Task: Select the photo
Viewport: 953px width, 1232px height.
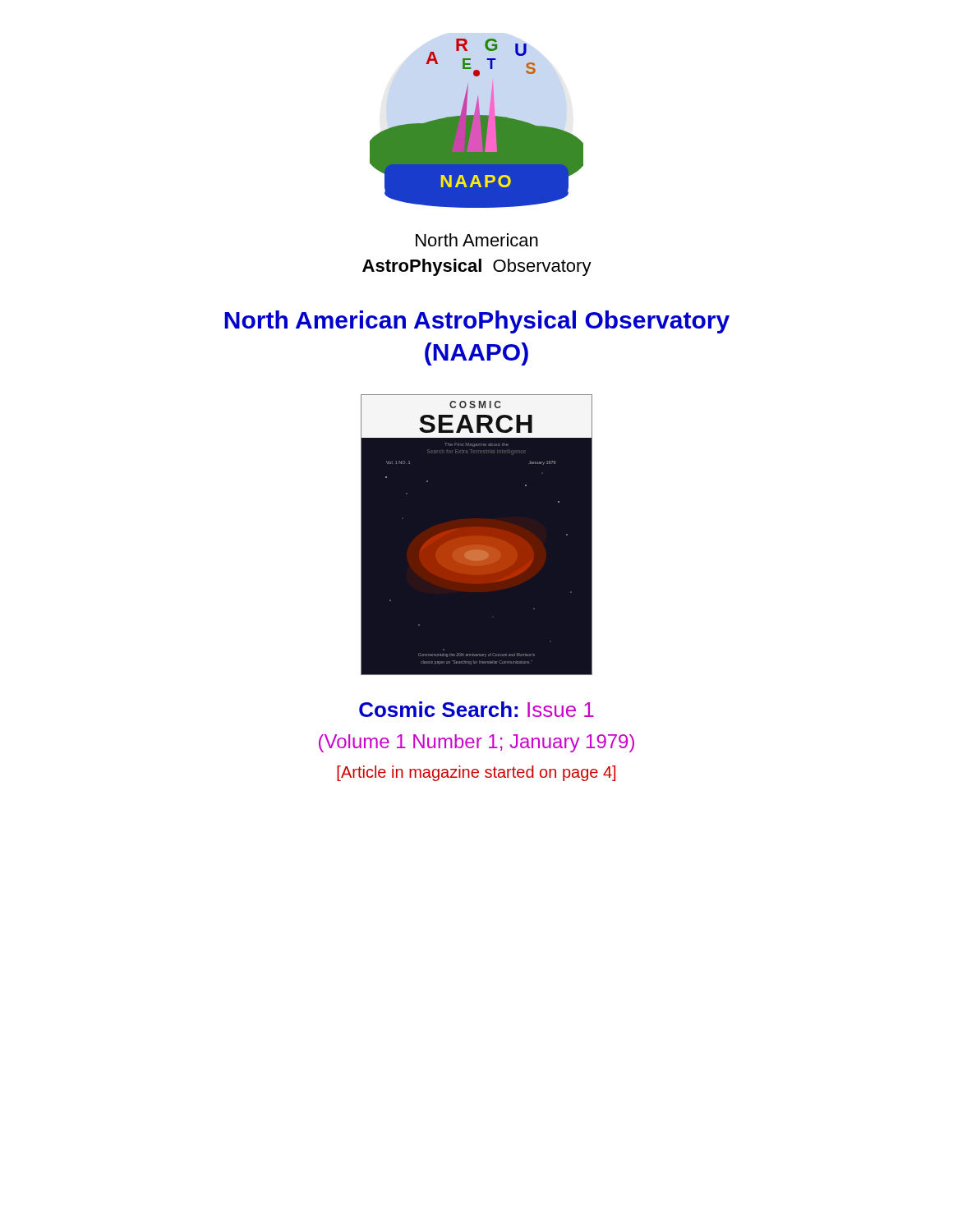Action: tap(476, 534)
